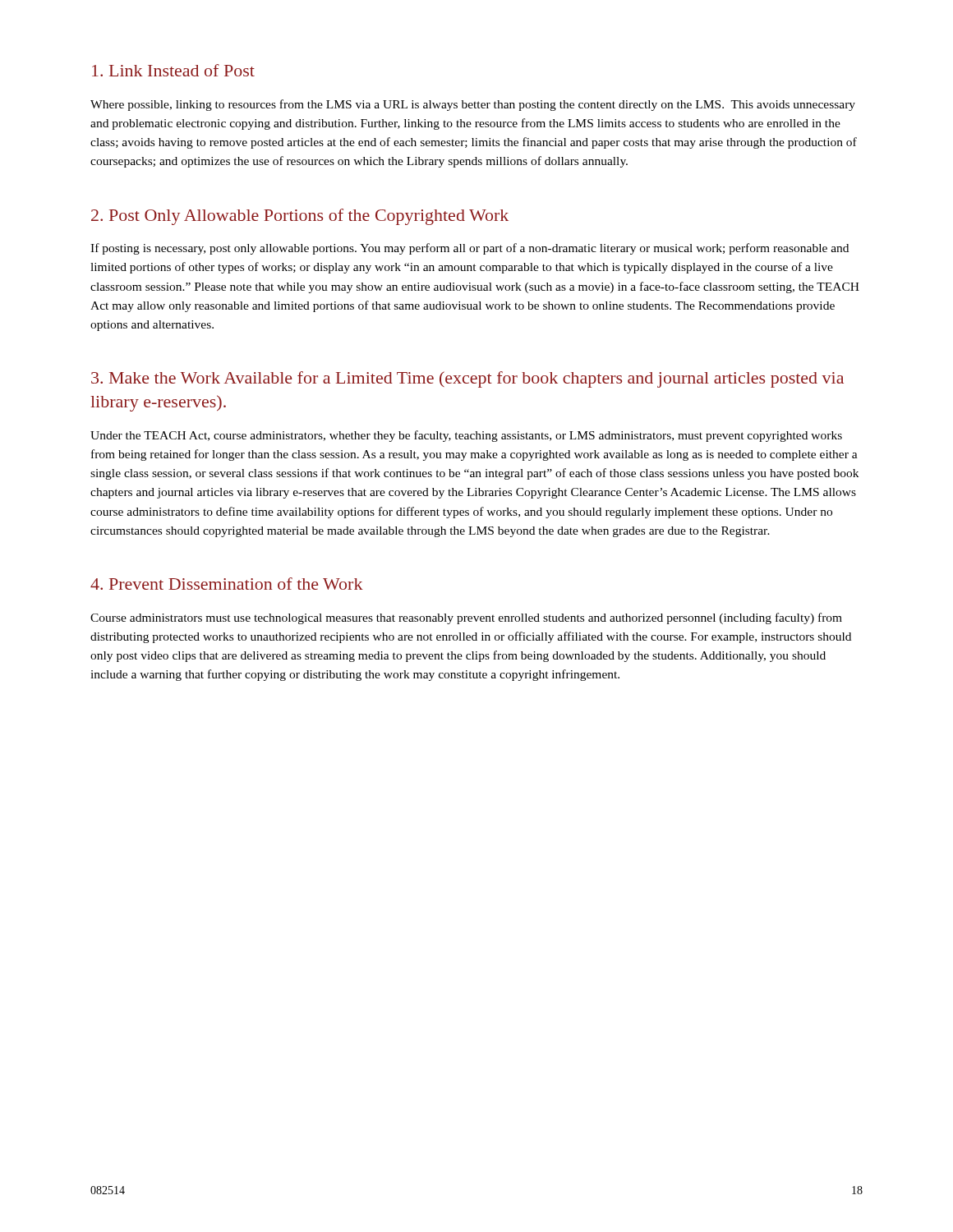Navigate to the text block starting "Course administrators must use technological measures that reasonably"
Screen dimensions: 1232x953
(476, 646)
